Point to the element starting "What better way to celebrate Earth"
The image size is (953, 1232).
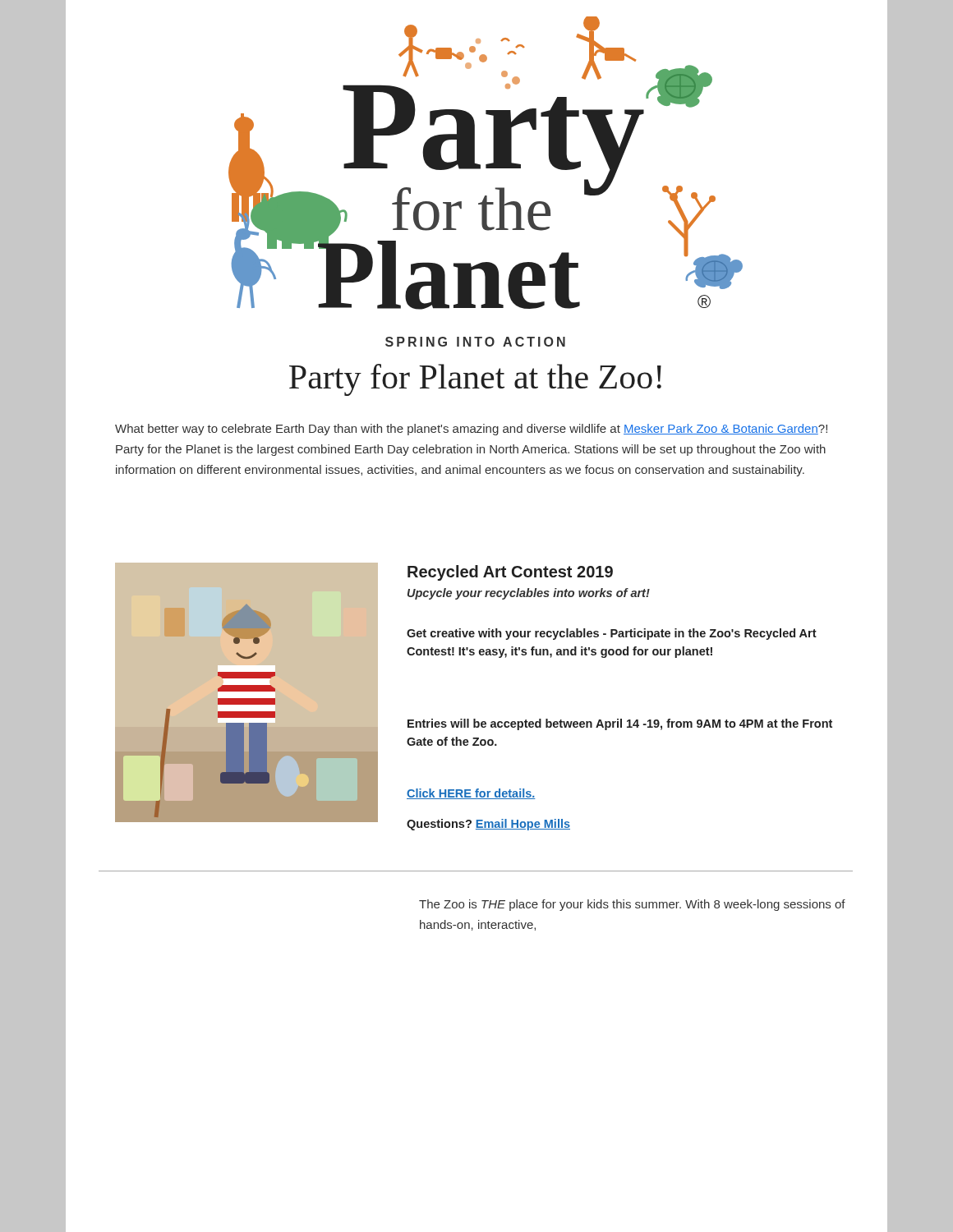472,449
